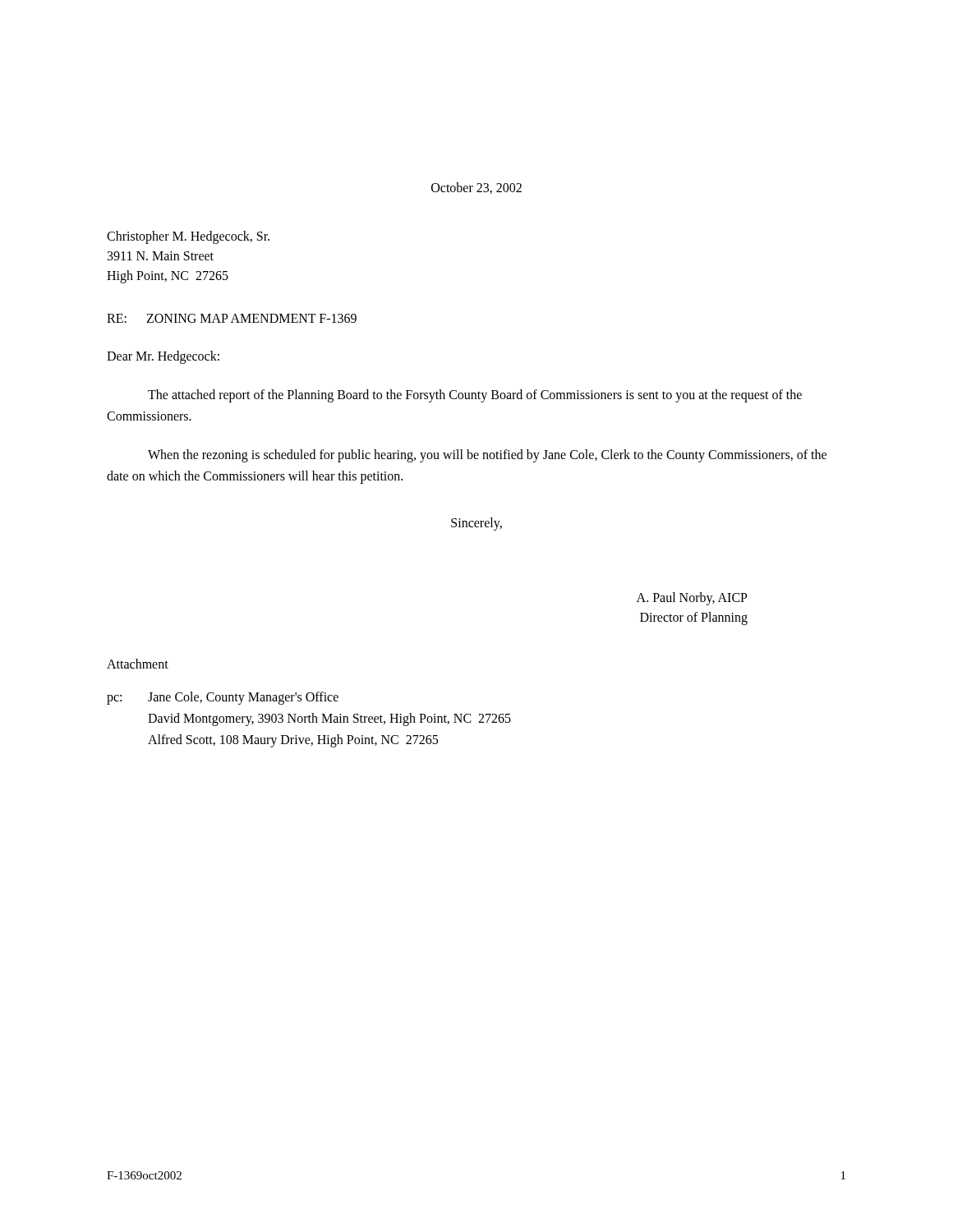Where does it say "Dear Mr. Hedgecock:"?
The height and width of the screenshot is (1232, 953).
pyautogui.click(x=164, y=356)
